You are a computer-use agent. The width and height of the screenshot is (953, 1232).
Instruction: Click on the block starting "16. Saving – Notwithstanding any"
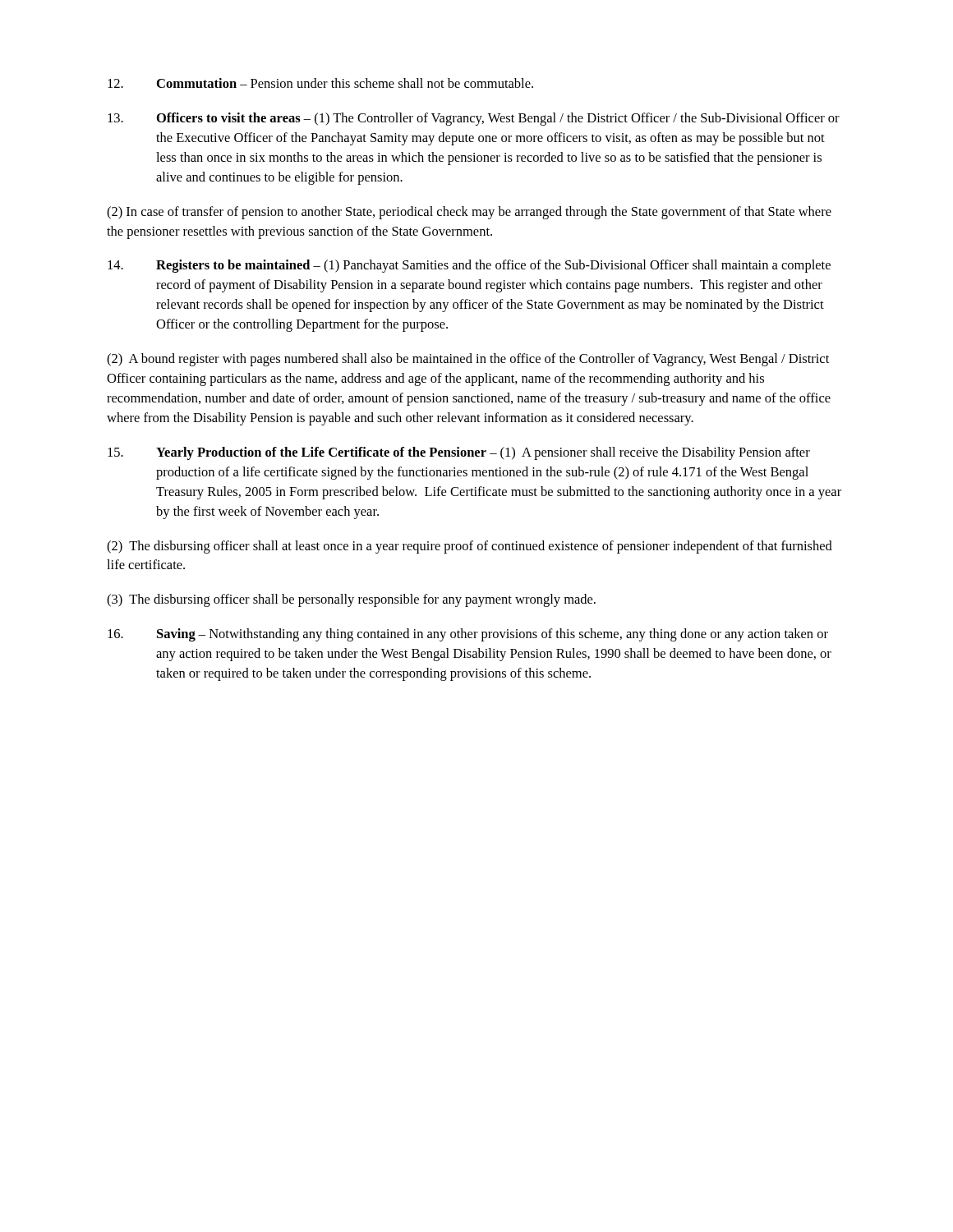476,654
